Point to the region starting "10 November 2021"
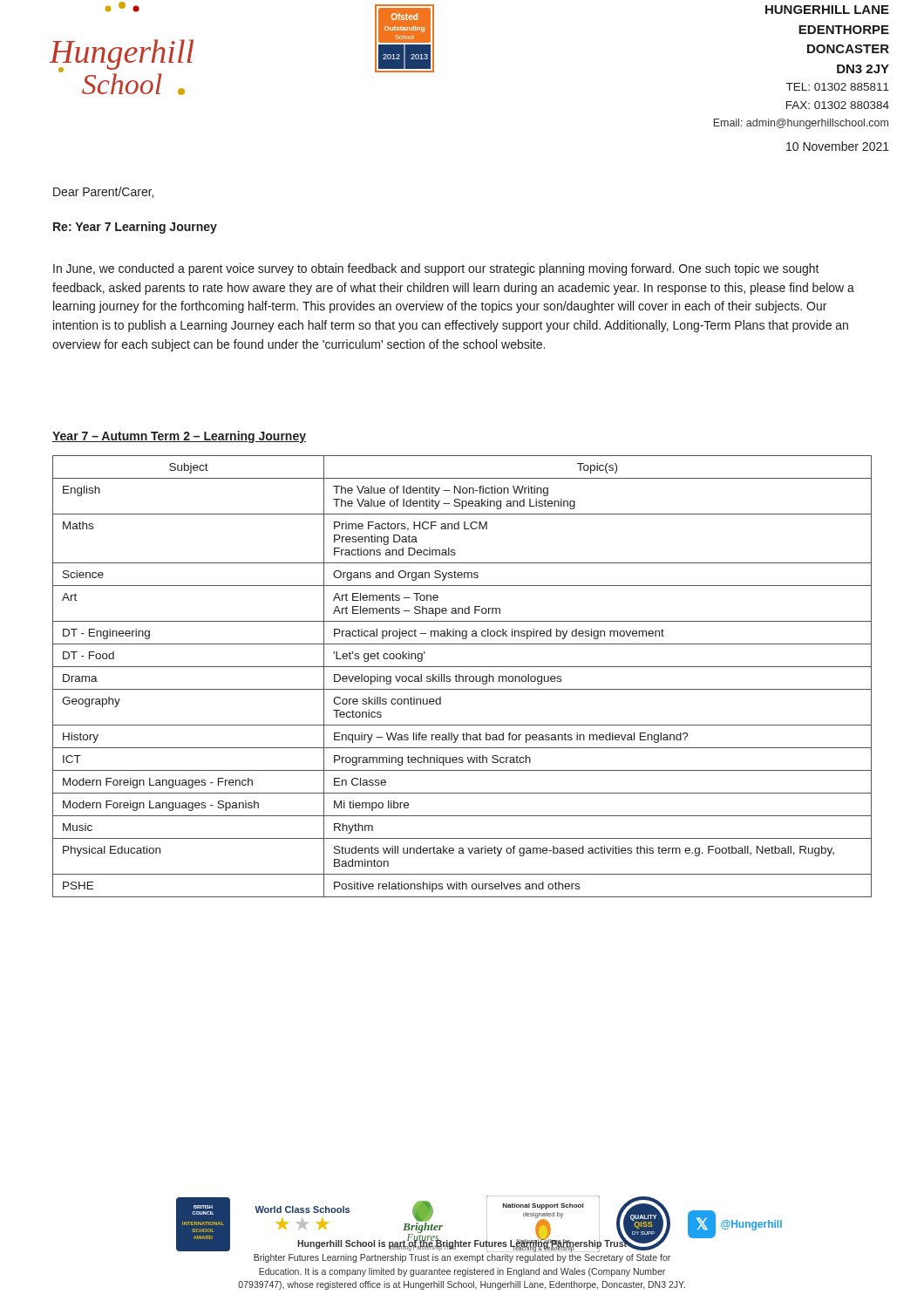The width and height of the screenshot is (924, 1308). click(837, 146)
